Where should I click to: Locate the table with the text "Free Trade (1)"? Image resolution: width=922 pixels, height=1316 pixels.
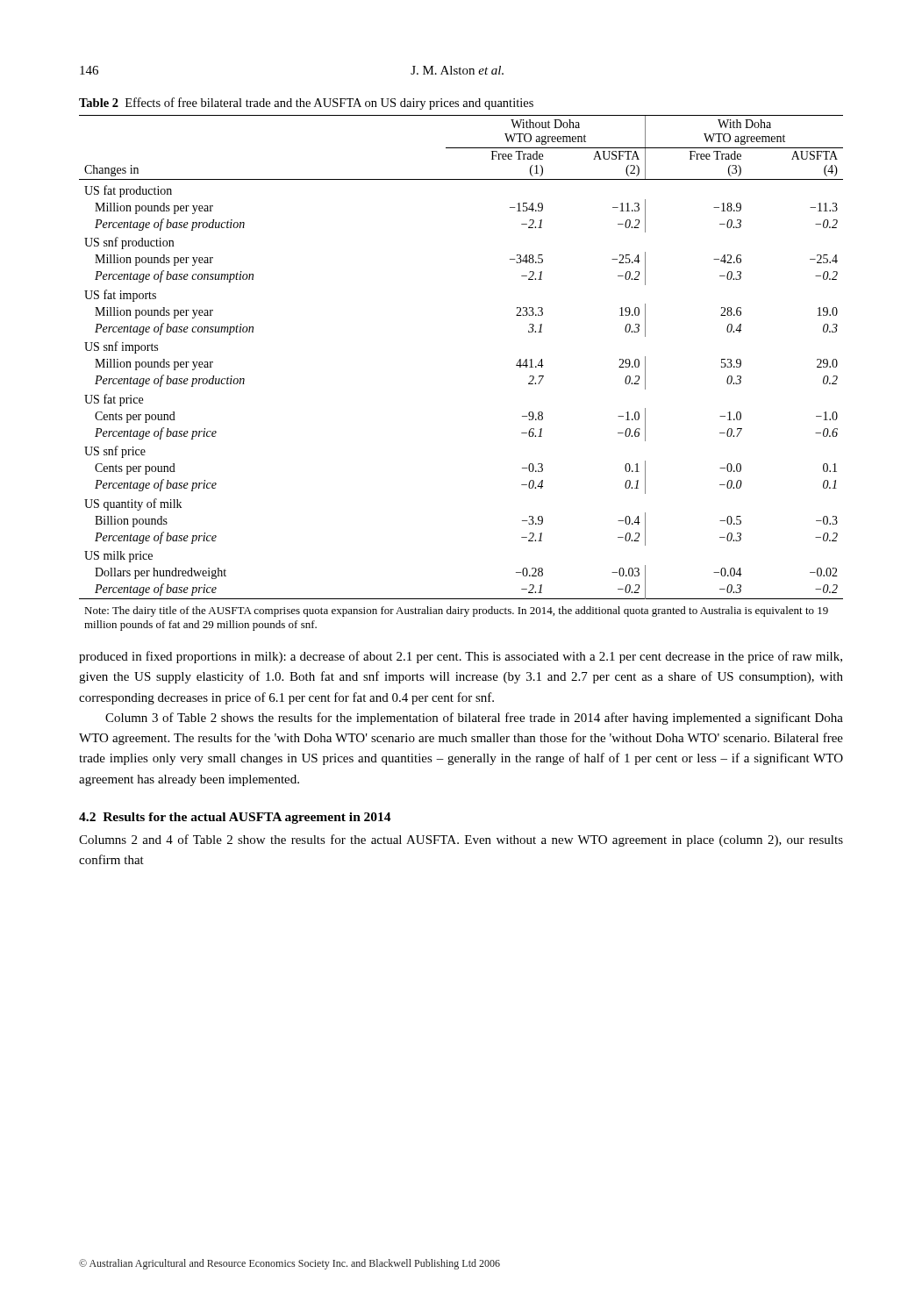pos(461,374)
